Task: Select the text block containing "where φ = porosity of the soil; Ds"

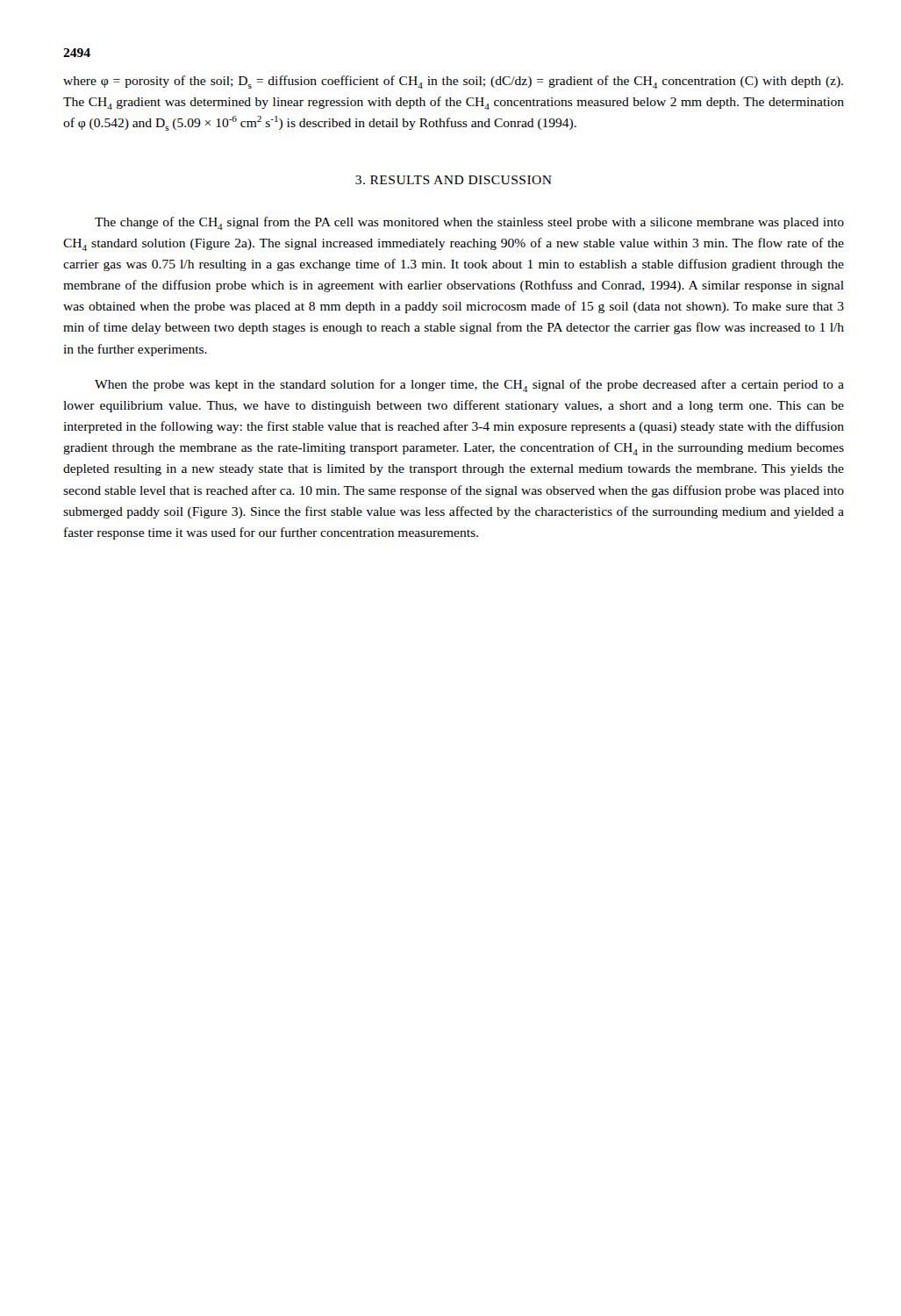Action: point(454,103)
